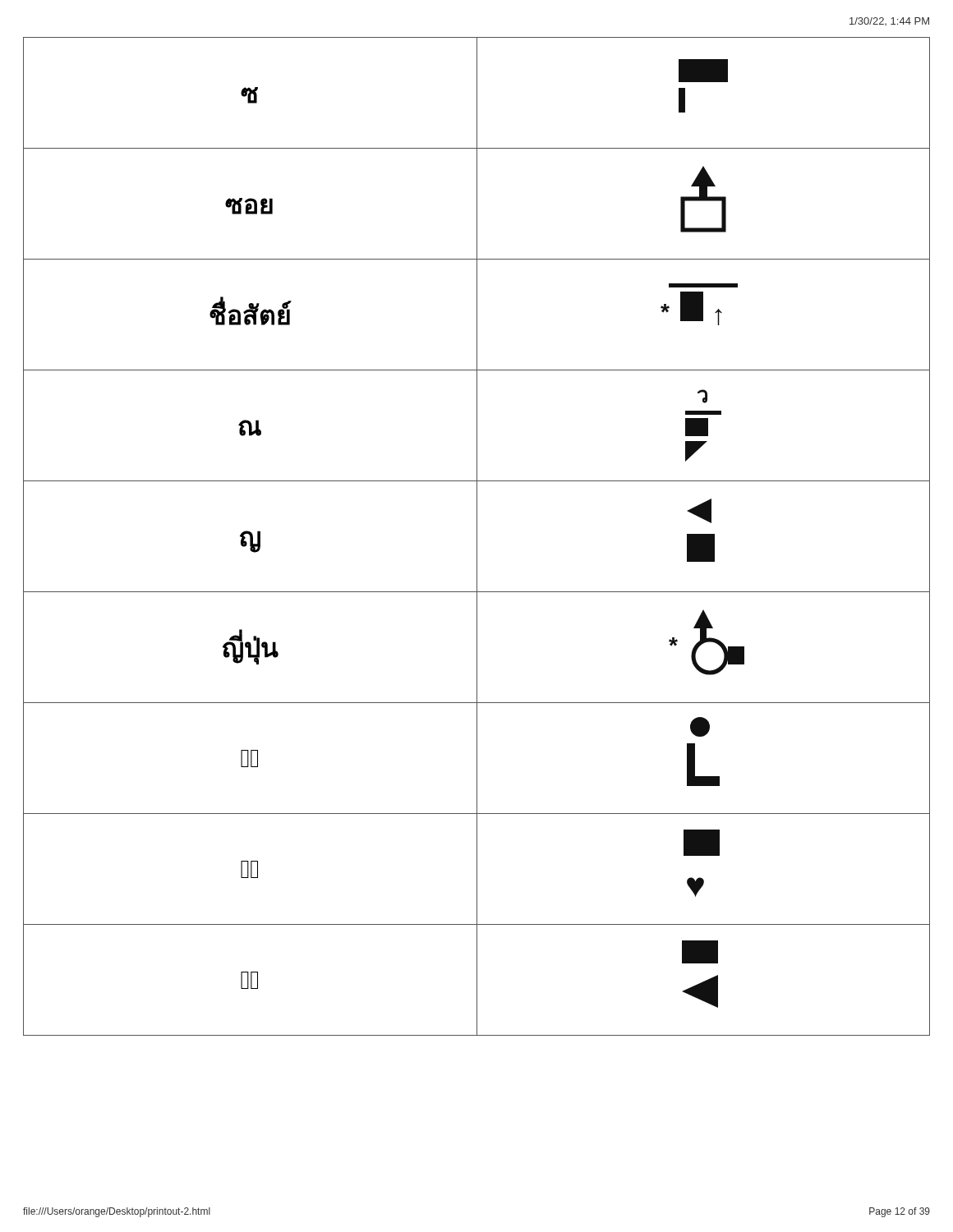Screen dimensions: 1232x953
Task: Locate a table
Action: click(476, 536)
